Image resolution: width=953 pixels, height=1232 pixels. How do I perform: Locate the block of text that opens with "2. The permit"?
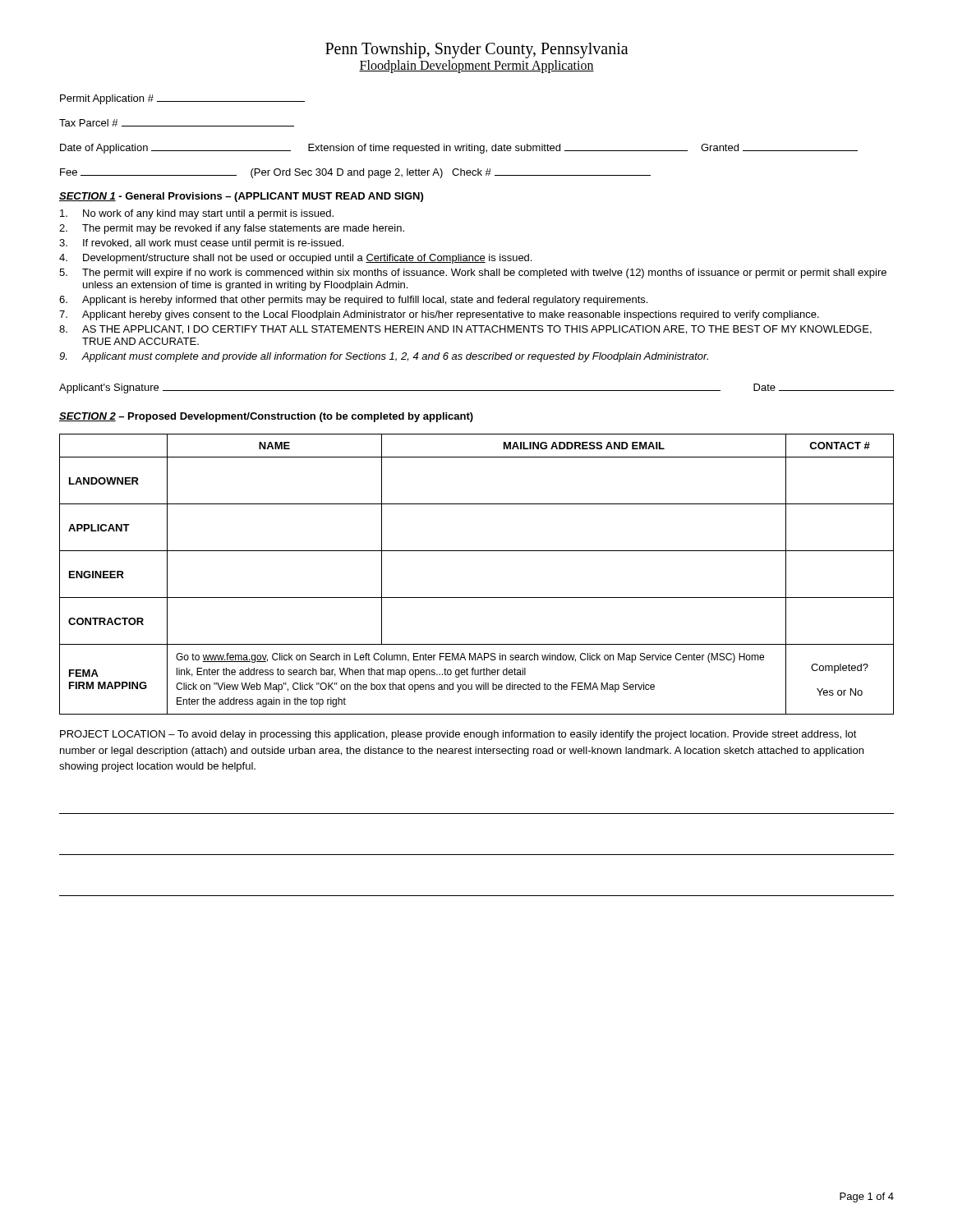[232, 229]
